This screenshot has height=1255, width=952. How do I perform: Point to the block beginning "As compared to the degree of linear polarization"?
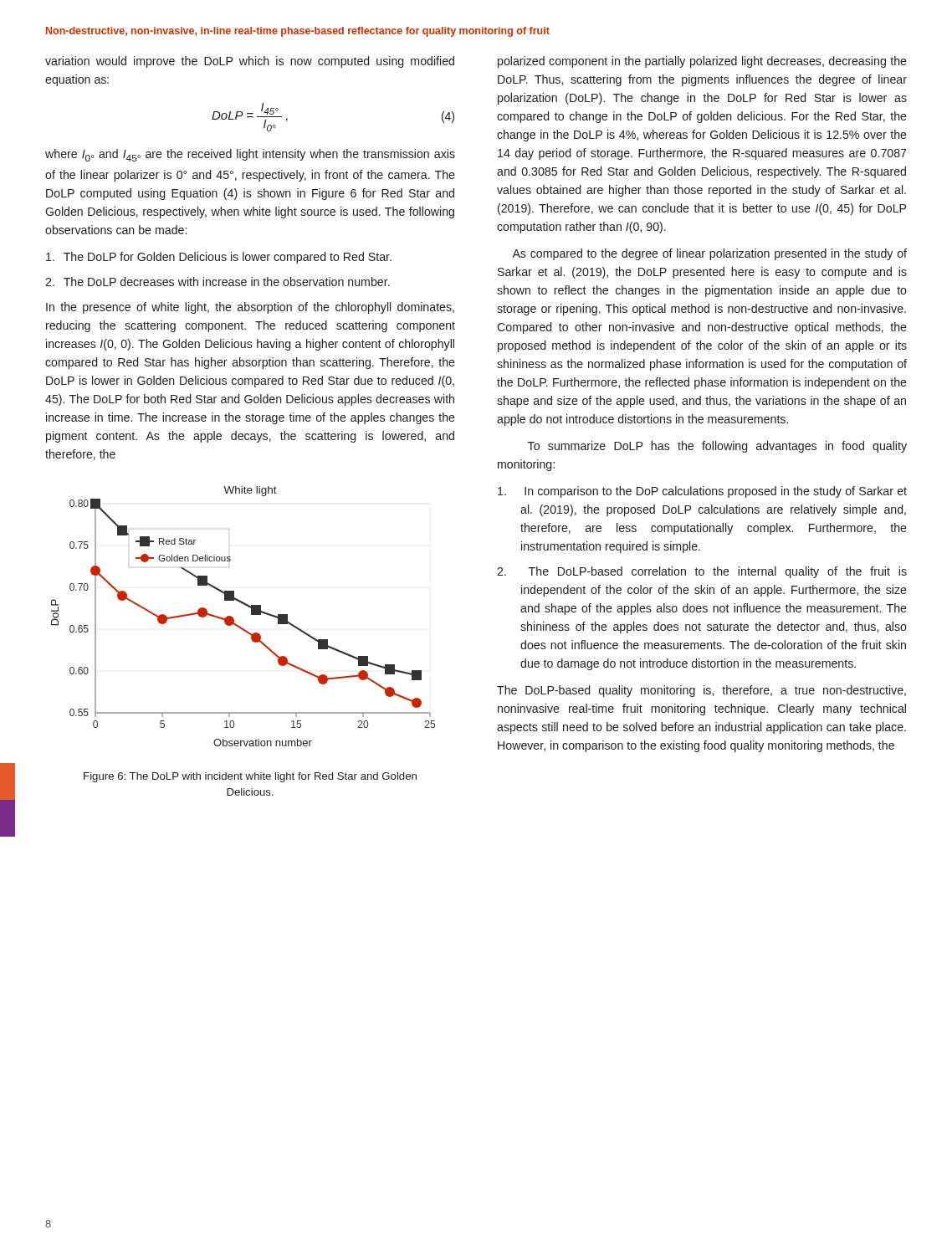[702, 336]
